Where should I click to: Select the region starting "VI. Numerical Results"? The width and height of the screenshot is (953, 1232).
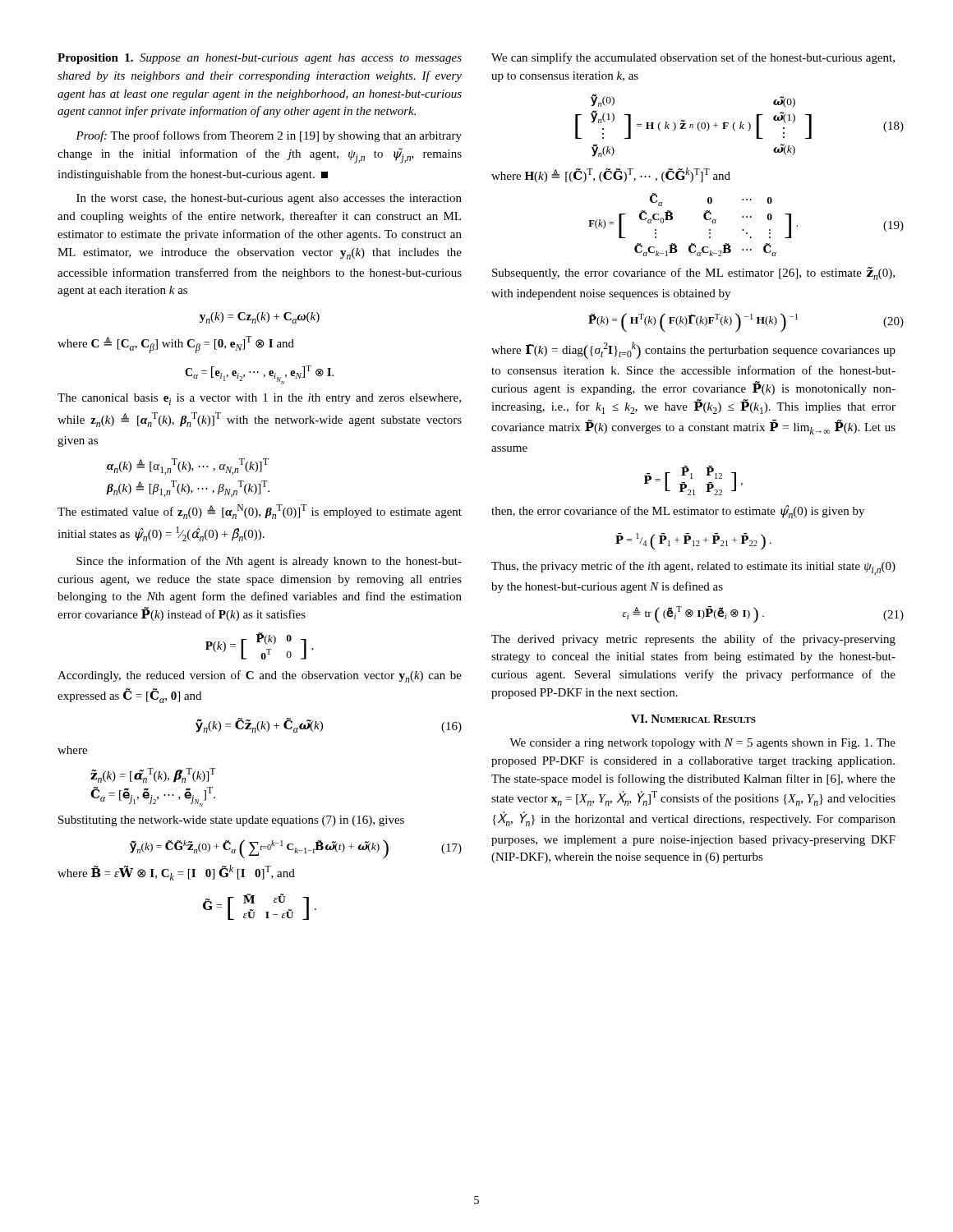pos(693,719)
